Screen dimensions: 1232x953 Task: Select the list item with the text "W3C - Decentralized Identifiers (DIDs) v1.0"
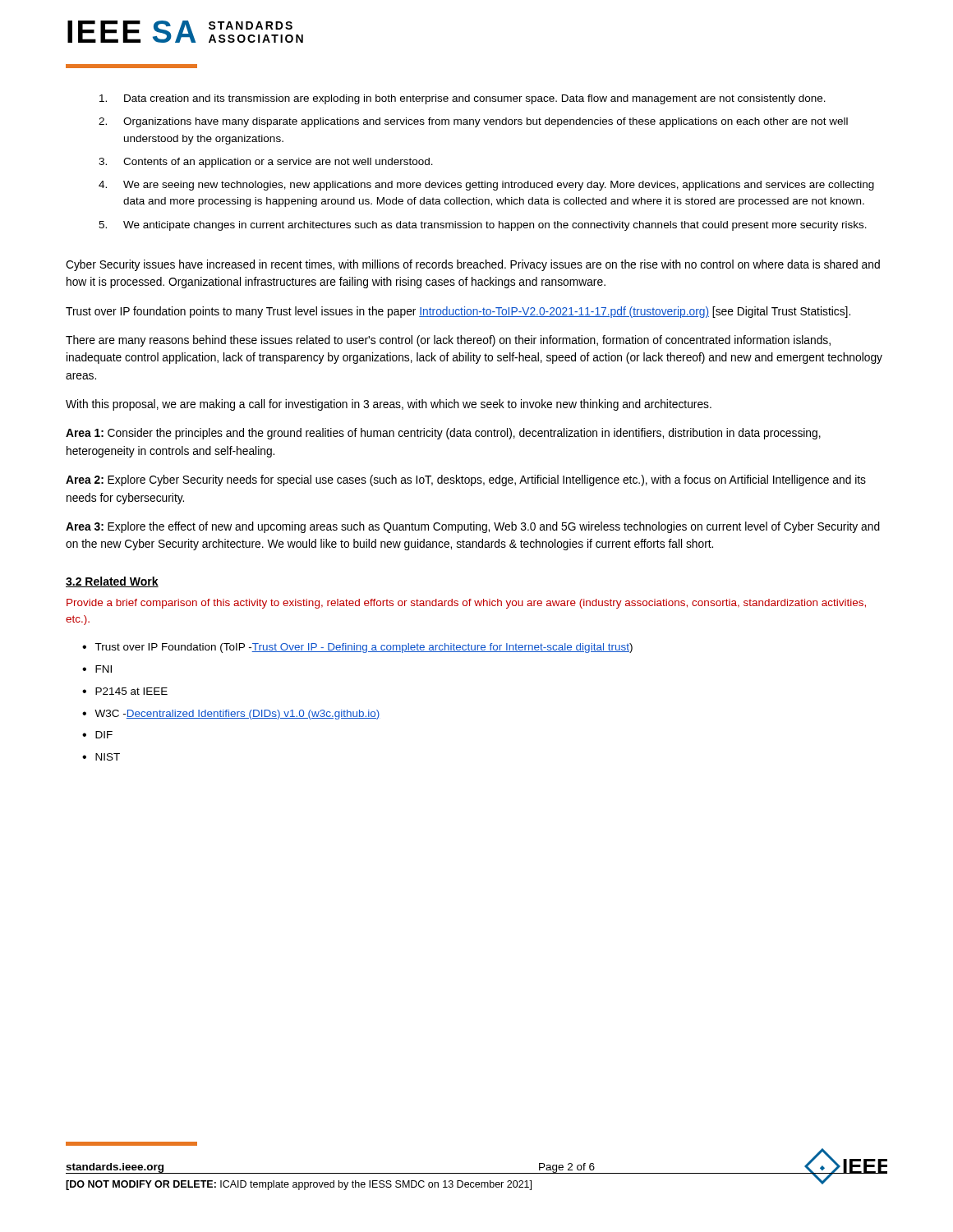231,715
